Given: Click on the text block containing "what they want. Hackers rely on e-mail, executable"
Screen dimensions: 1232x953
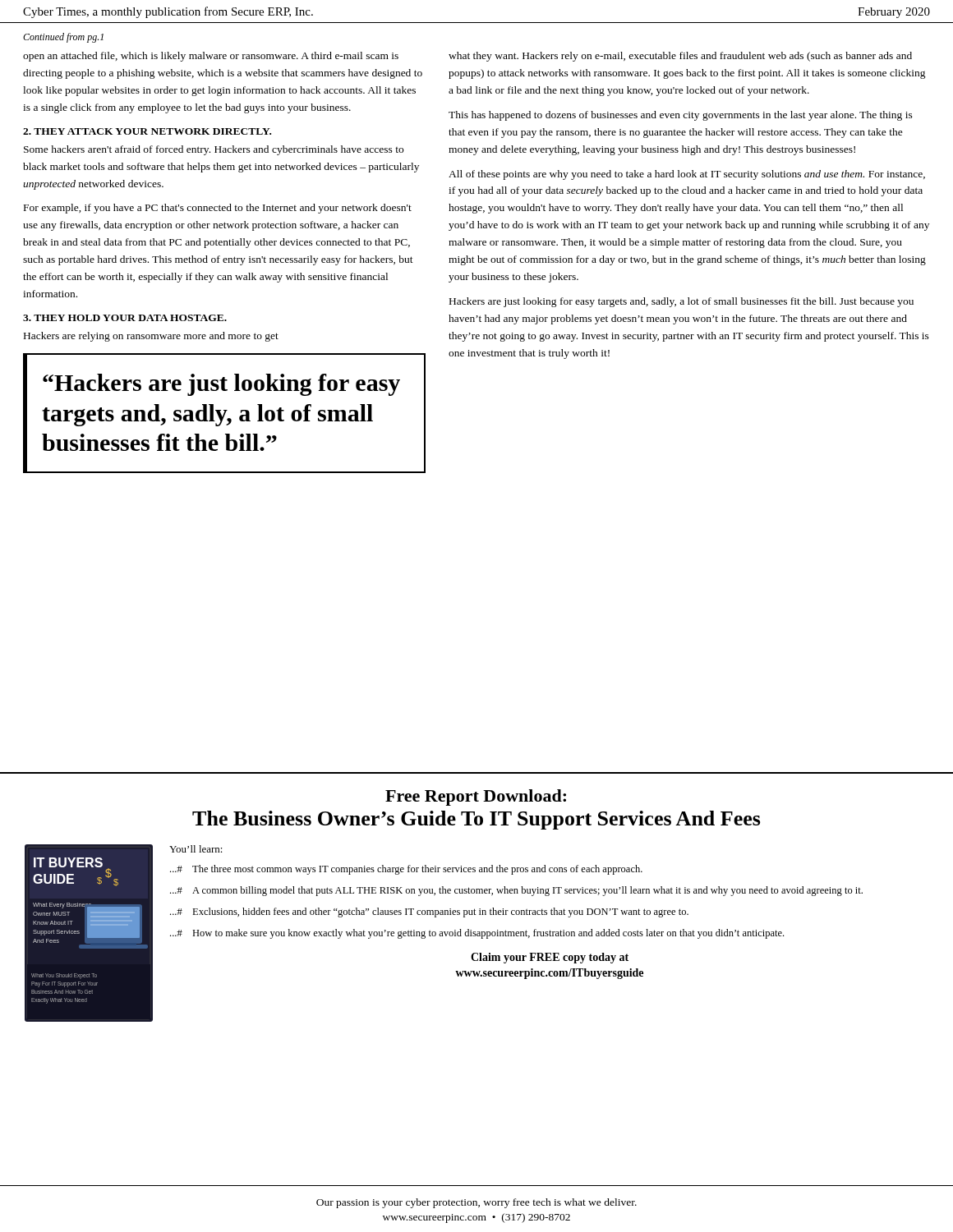Looking at the screenshot, I should (689, 205).
